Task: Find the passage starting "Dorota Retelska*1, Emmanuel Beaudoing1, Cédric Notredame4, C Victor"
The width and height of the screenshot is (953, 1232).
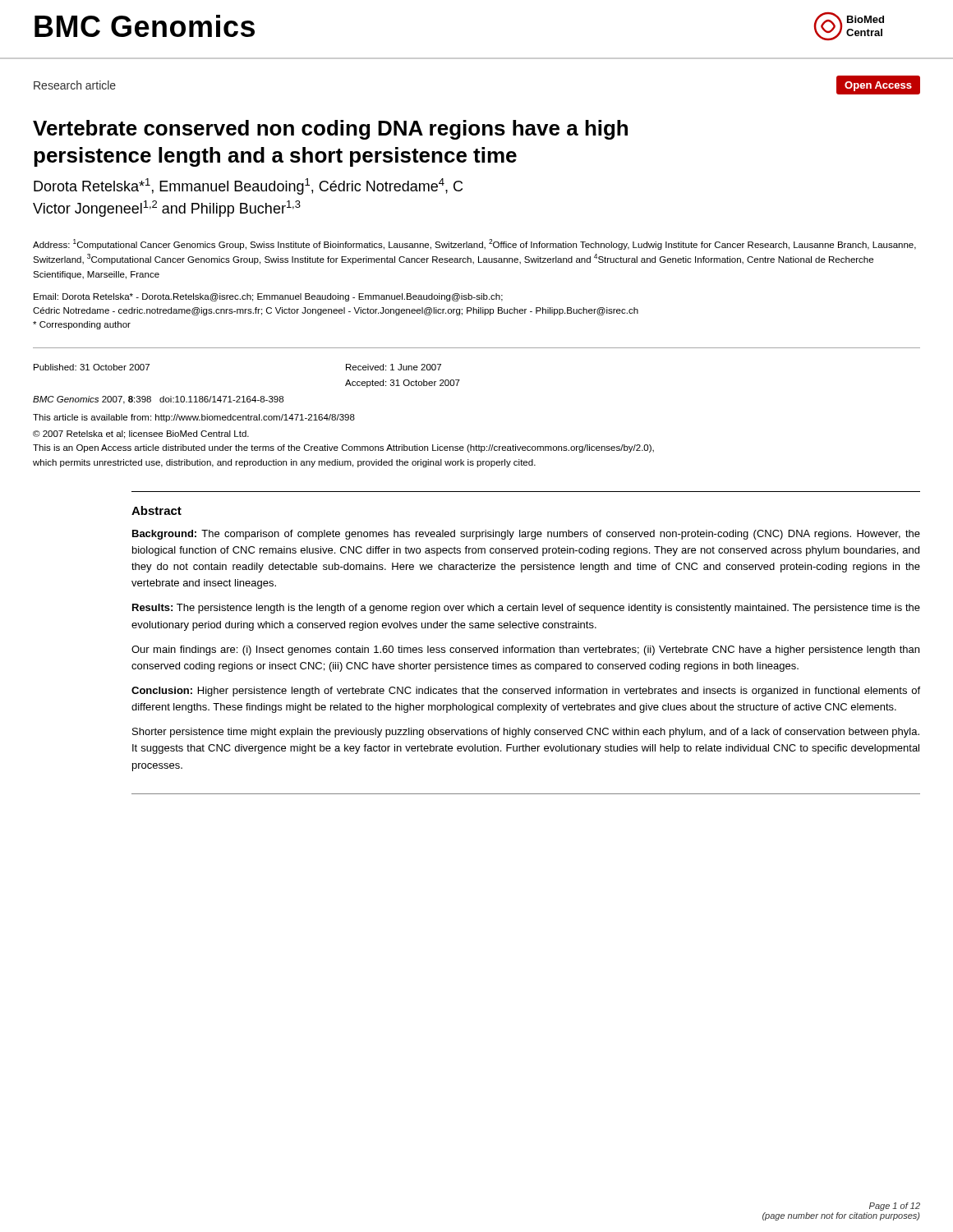Action: 248,196
